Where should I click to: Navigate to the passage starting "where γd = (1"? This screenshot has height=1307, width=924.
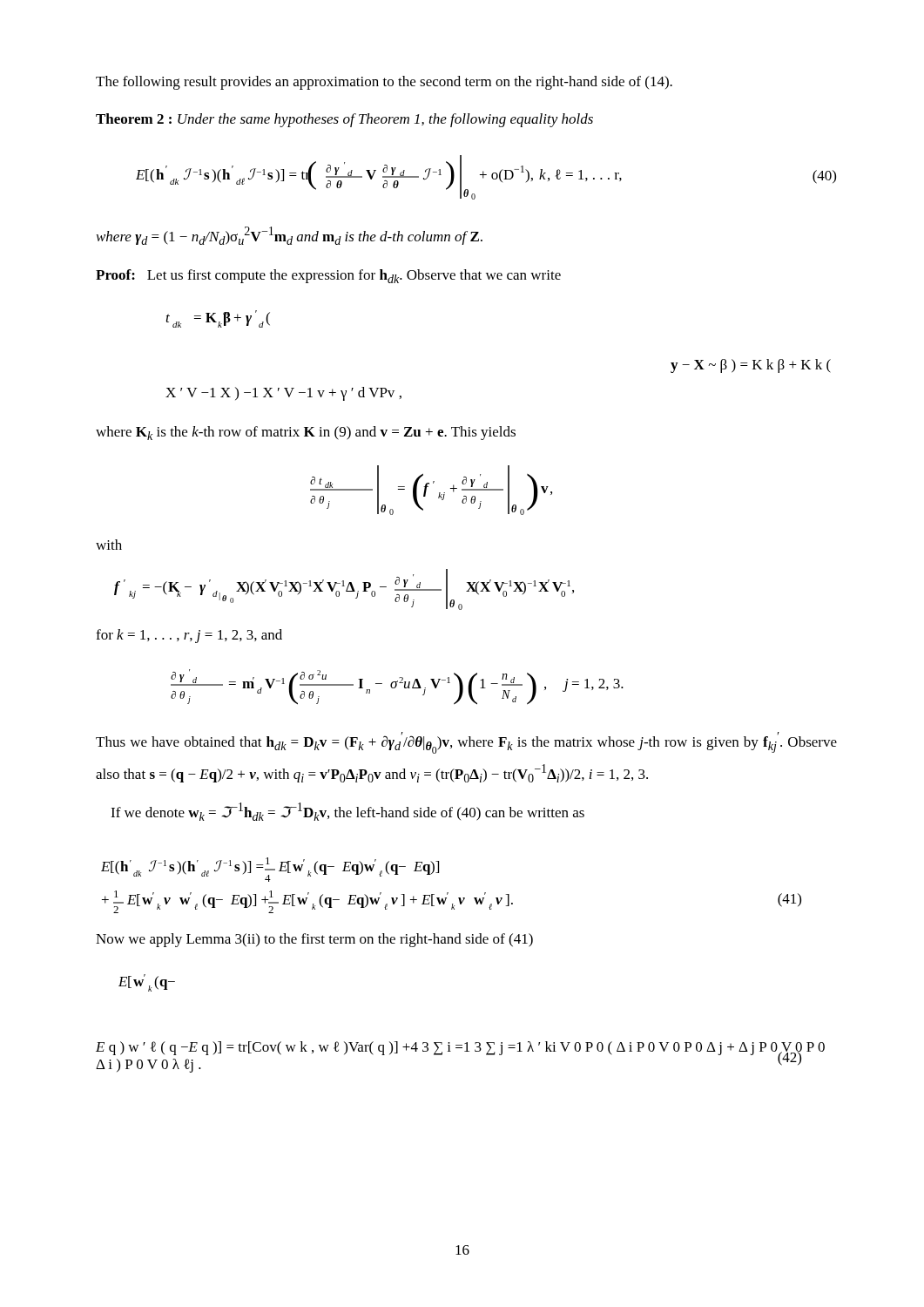pyautogui.click(x=290, y=236)
